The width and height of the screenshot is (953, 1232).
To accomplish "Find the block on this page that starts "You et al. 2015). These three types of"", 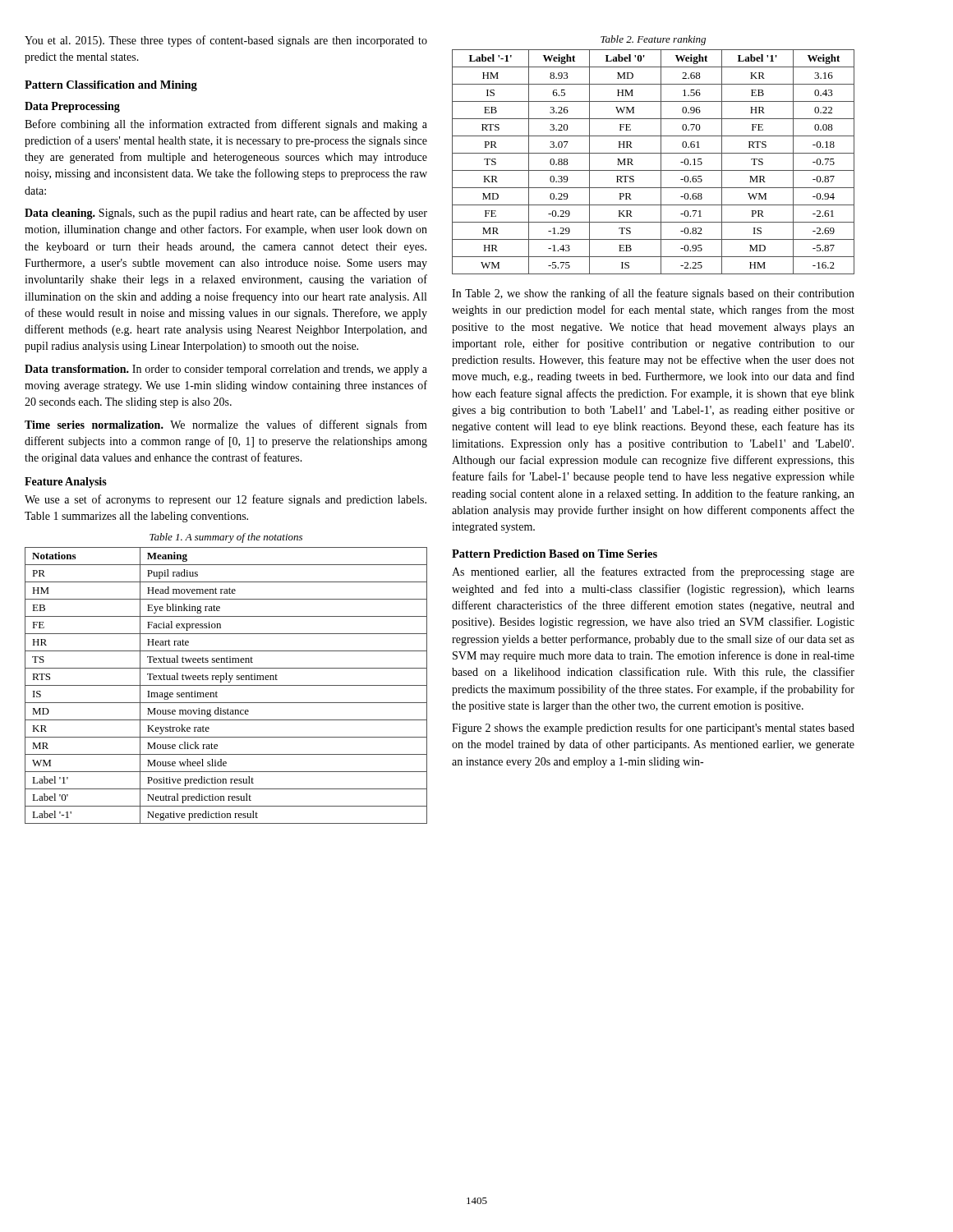I will click(x=226, y=50).
